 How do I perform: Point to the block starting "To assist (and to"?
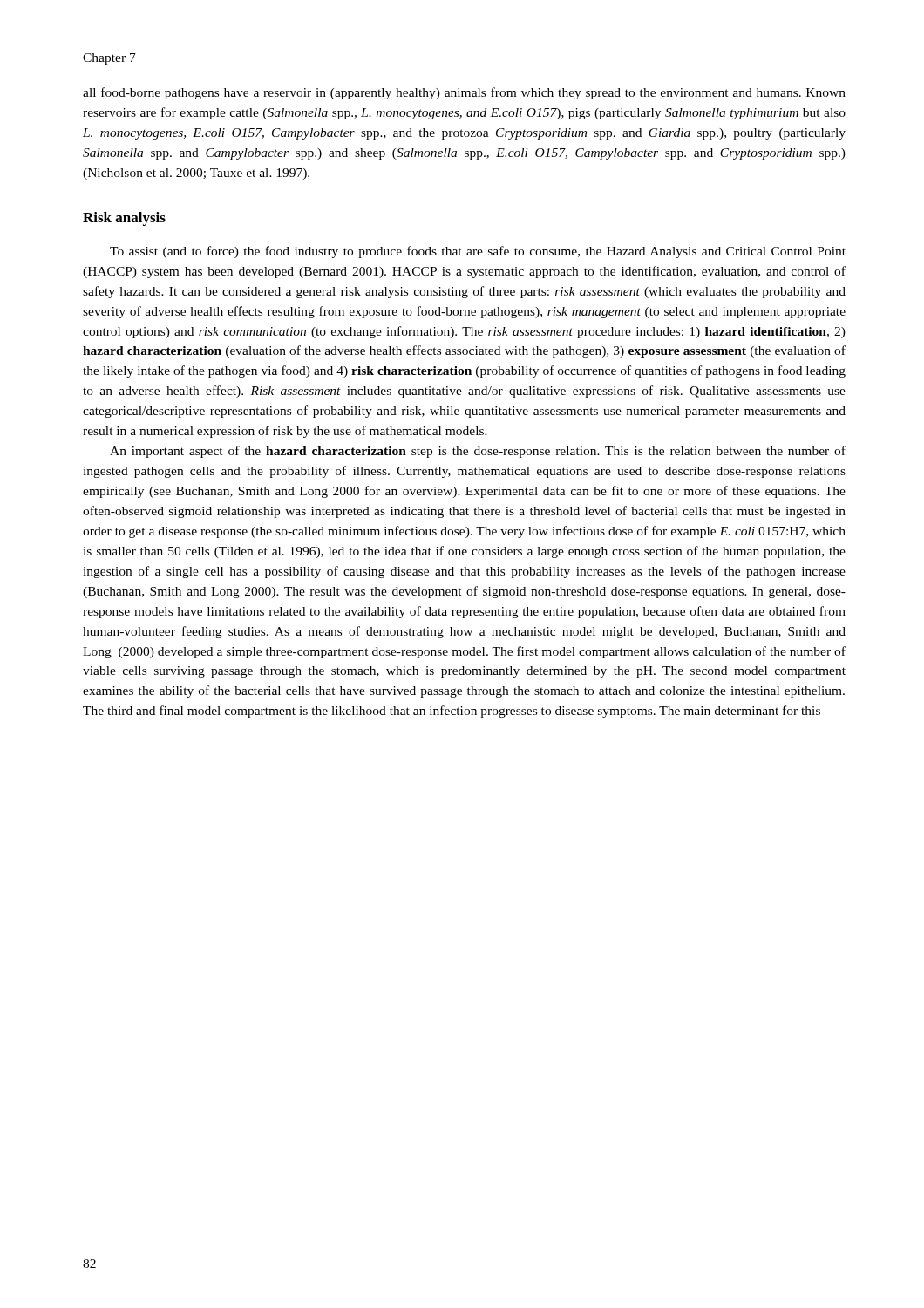(464, 341)
